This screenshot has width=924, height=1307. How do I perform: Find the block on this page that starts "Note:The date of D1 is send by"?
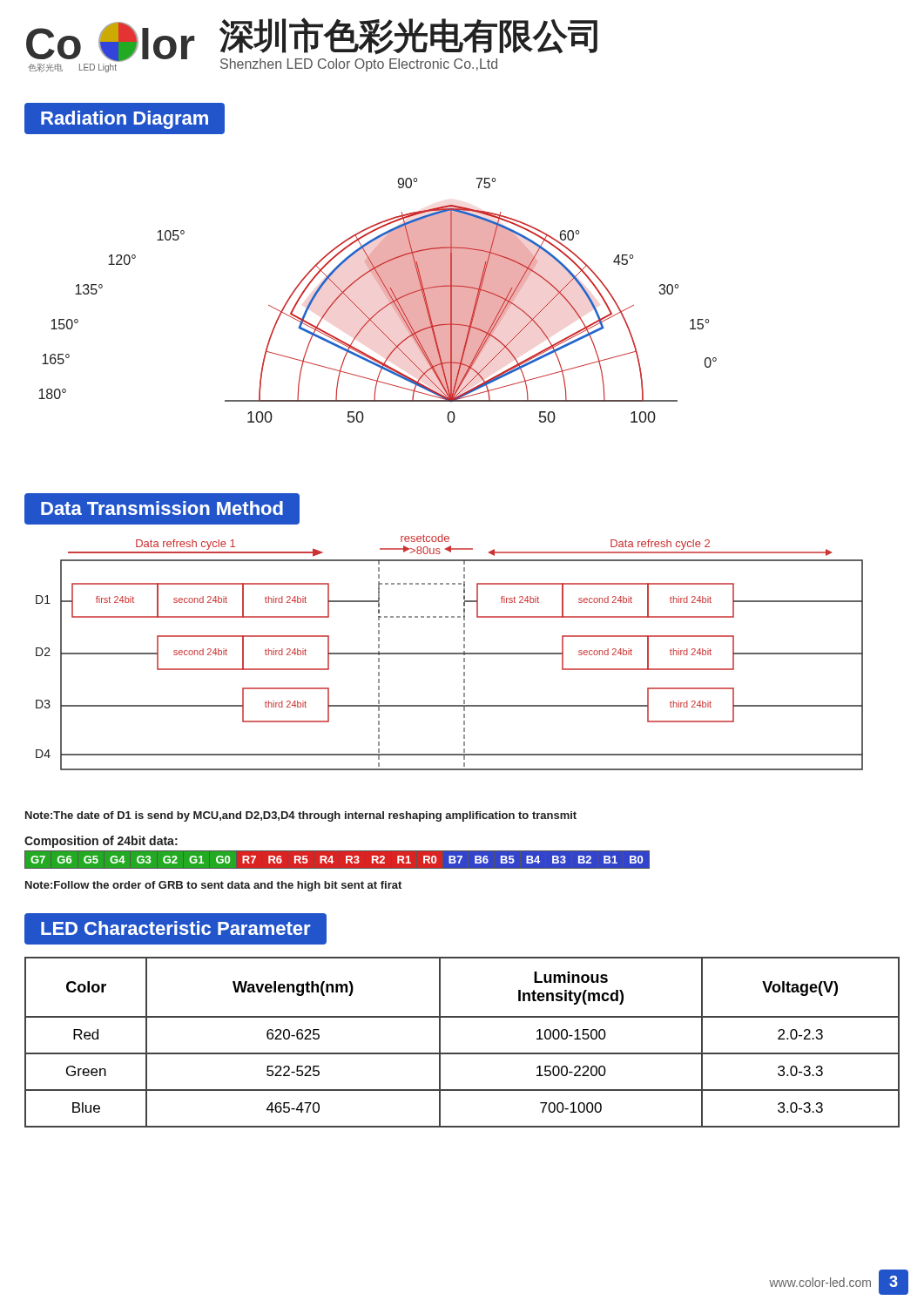coord(301,815)
